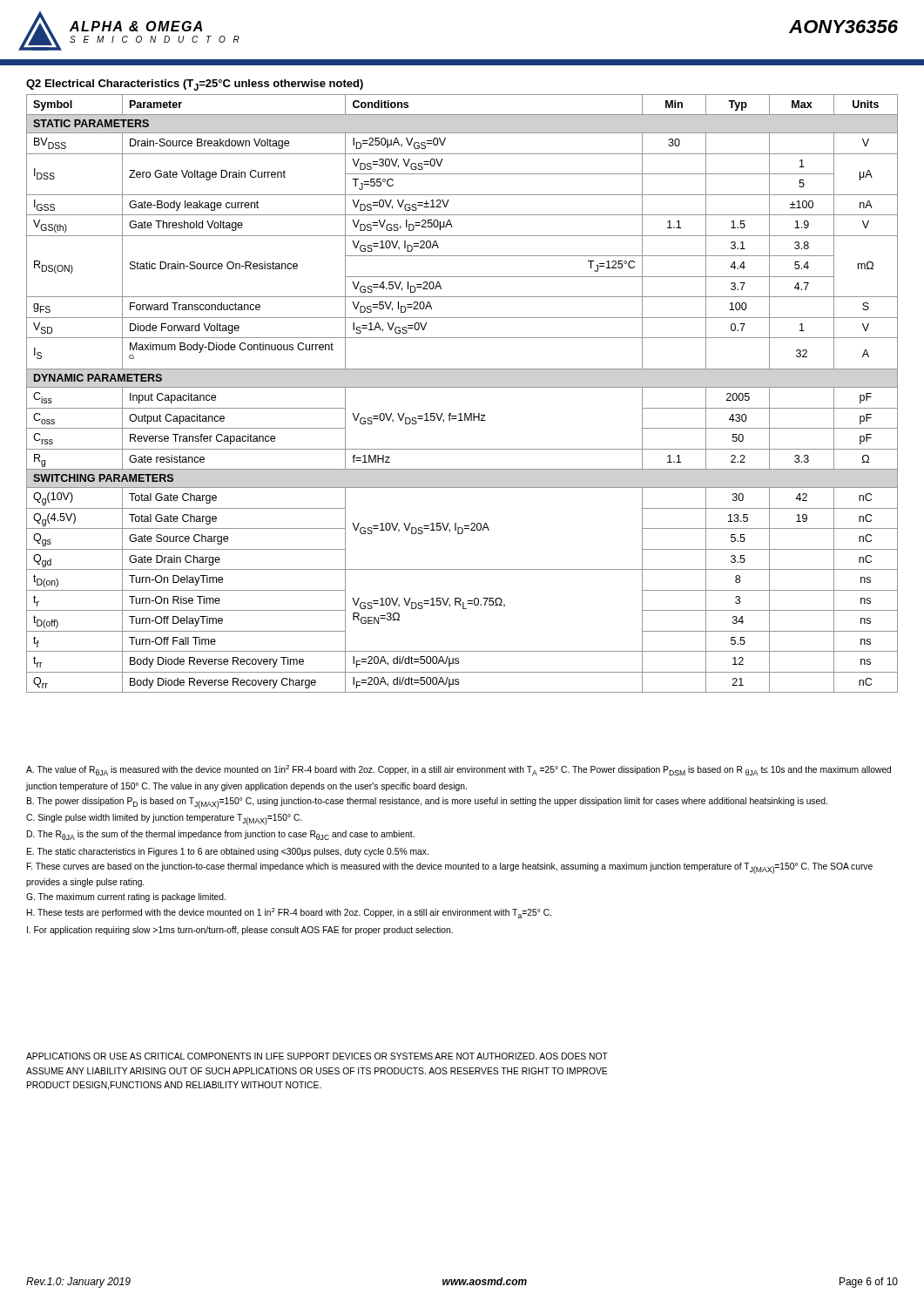Select the footnote that reads "D. The RθJA is the sum"
Image resolution: width=924 pixels, height=1307 pixels.
(221, 836)
